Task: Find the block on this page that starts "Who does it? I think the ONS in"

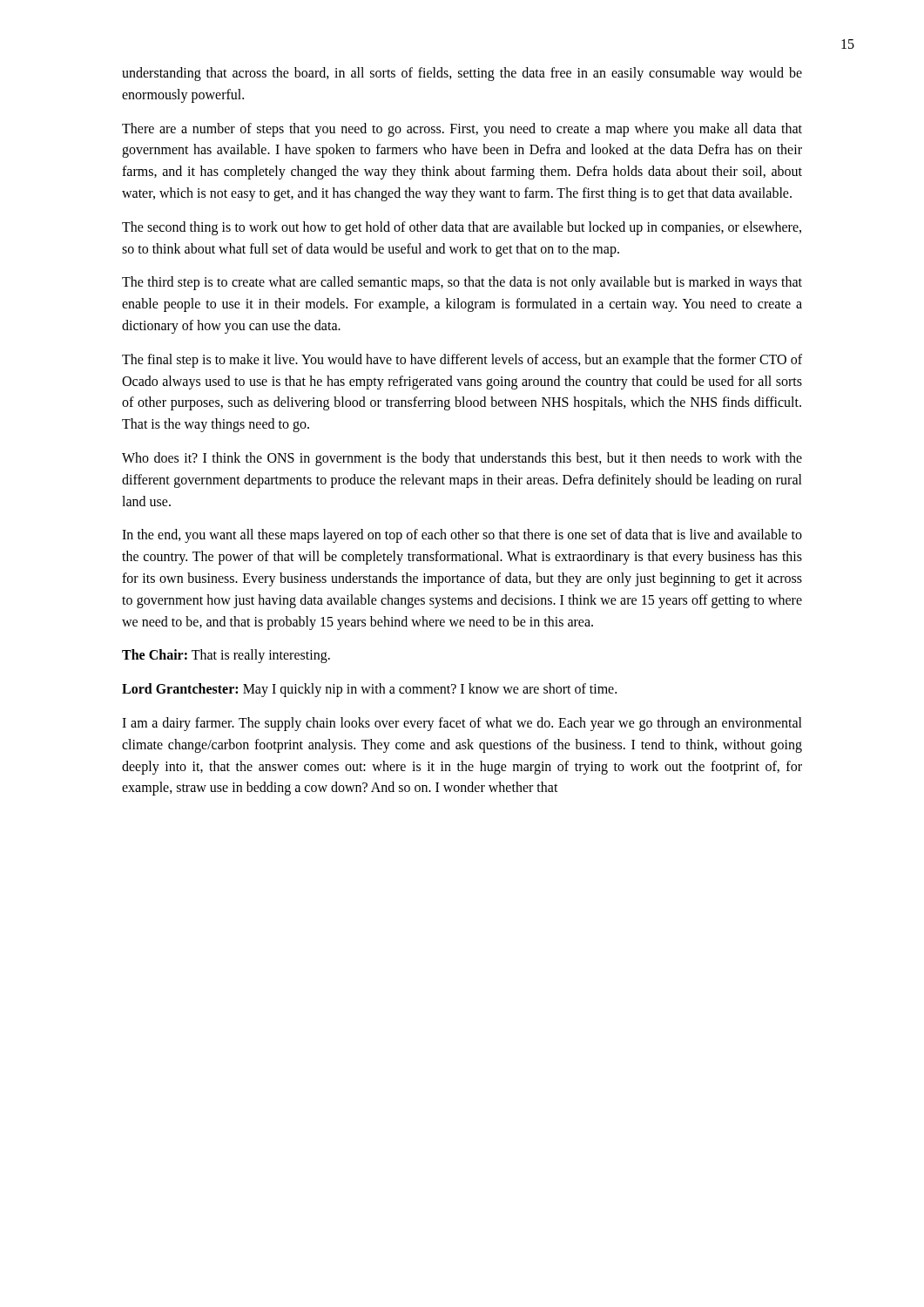Action: click(x=462, y=480)
